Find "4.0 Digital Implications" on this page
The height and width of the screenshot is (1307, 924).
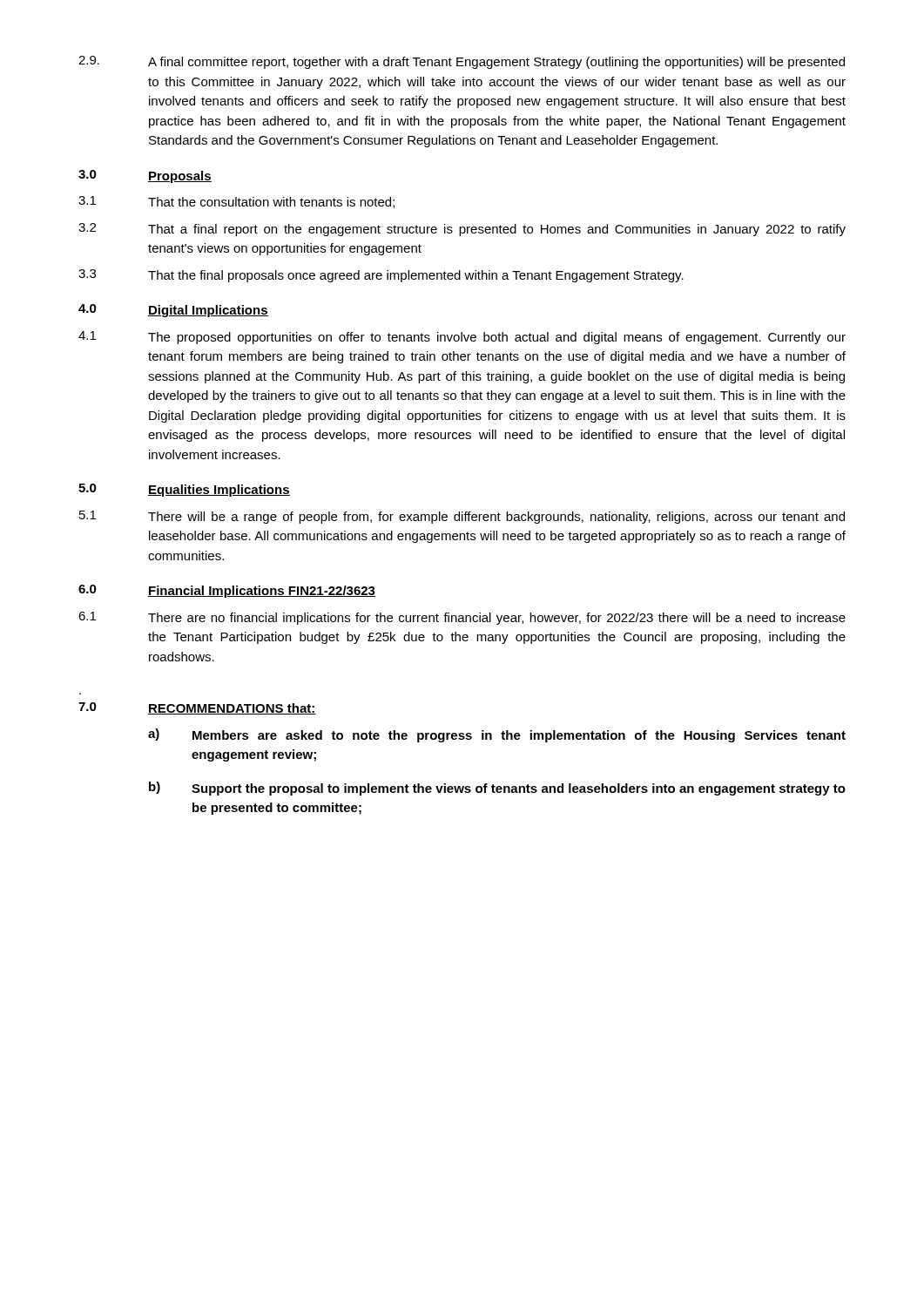coord(173,311)
